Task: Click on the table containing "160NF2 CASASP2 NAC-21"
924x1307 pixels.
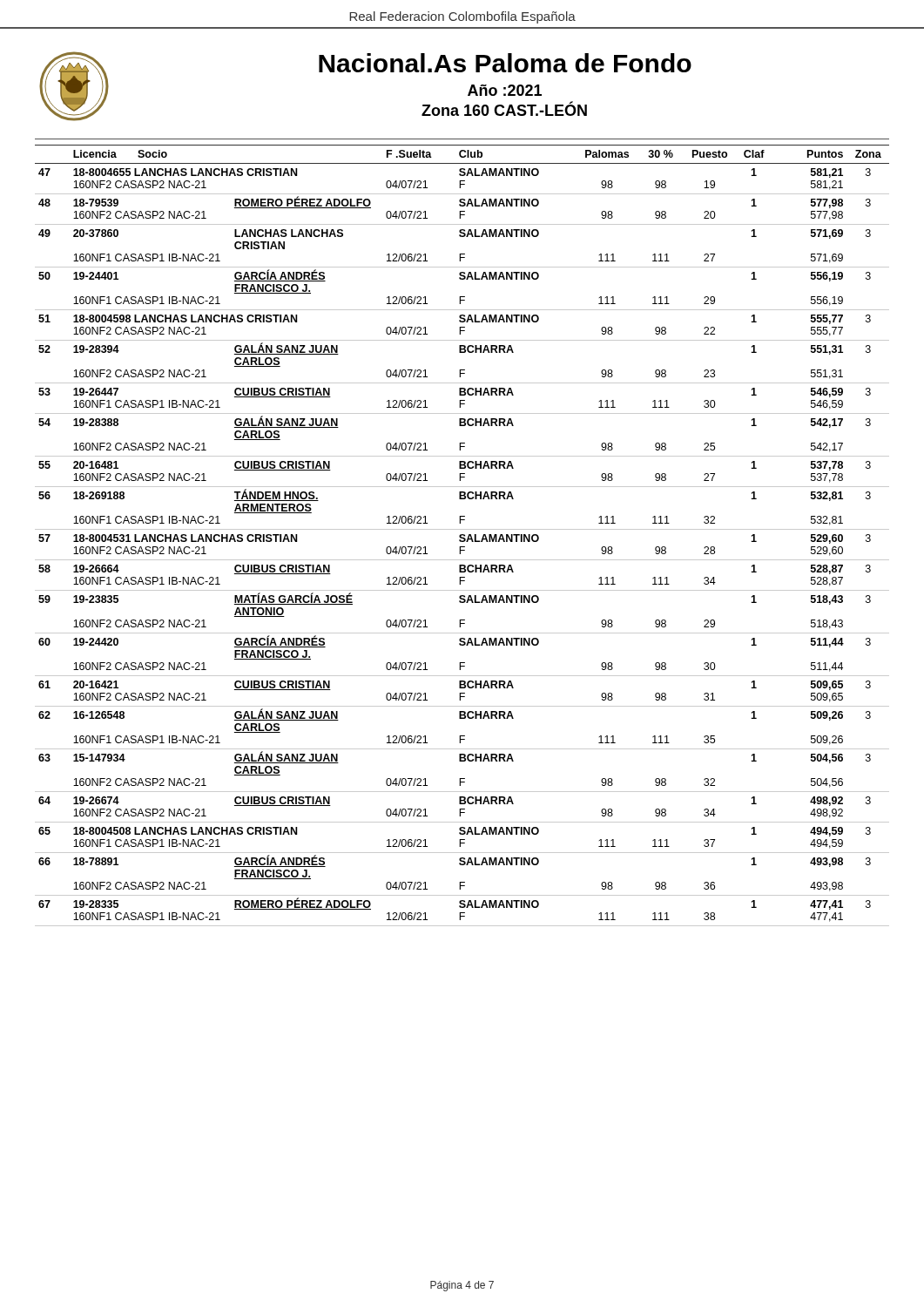Action: (462, 533)
